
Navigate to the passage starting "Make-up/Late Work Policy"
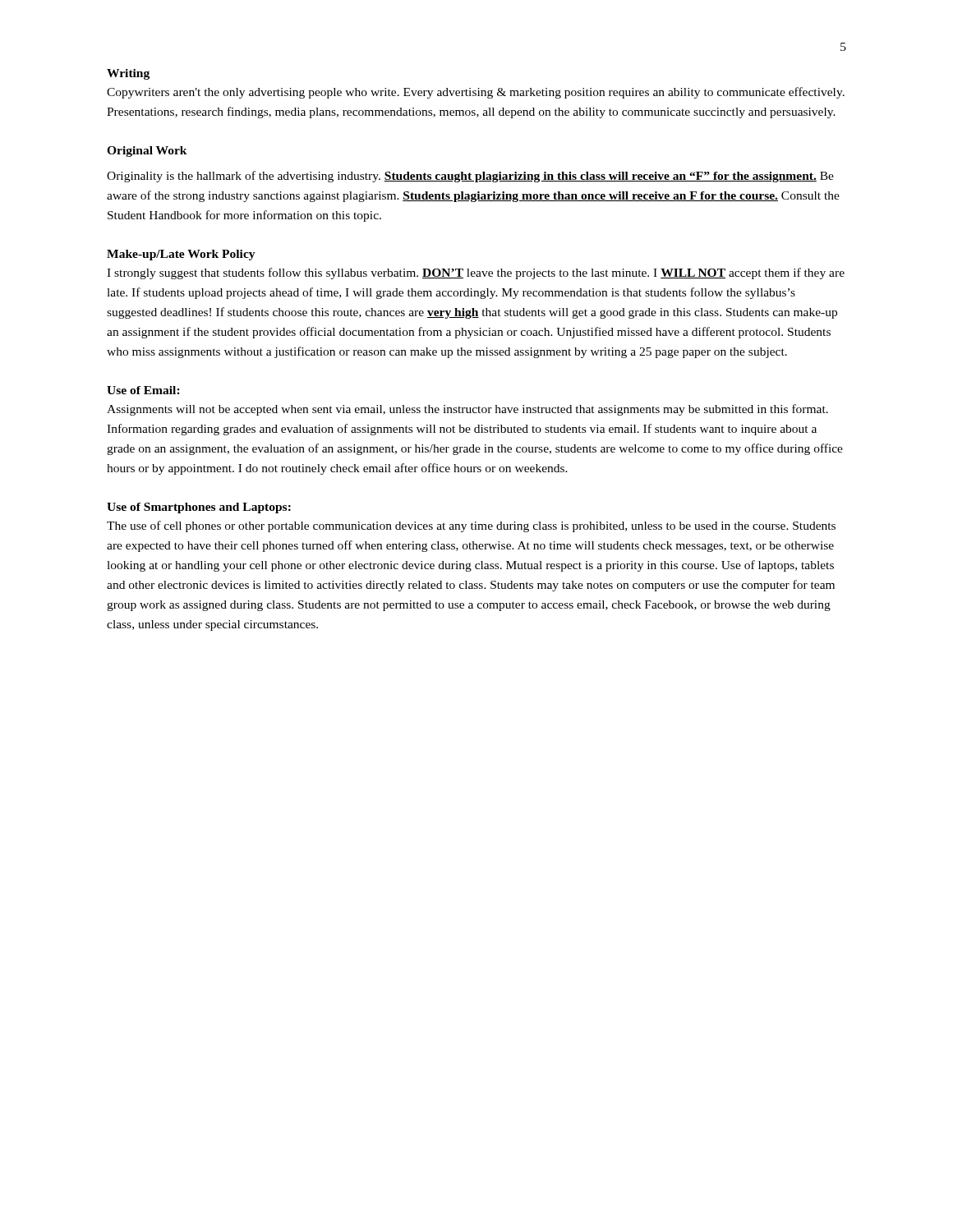coord(181,253)
